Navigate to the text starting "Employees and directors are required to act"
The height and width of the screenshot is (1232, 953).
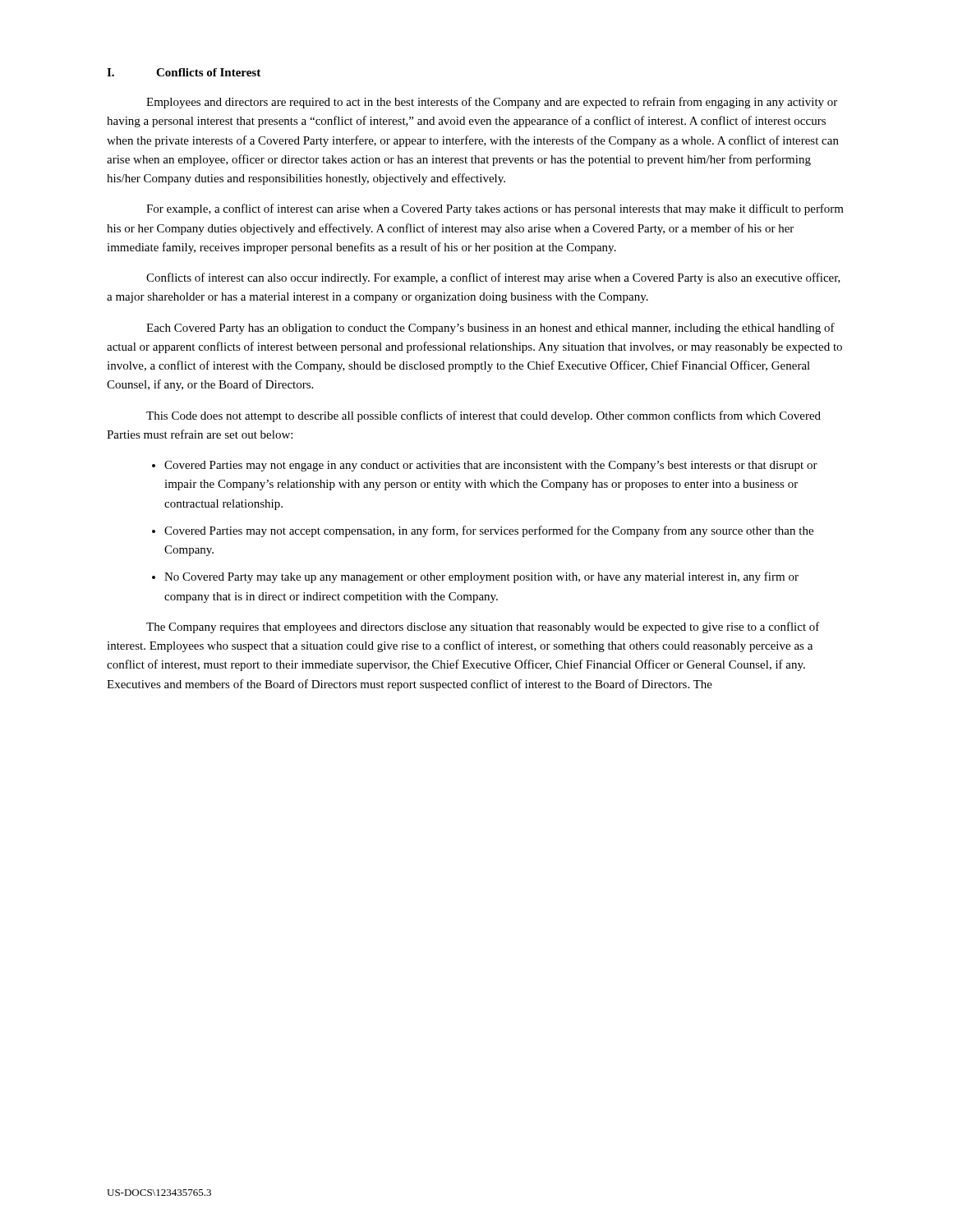click(x=473, y=140)
